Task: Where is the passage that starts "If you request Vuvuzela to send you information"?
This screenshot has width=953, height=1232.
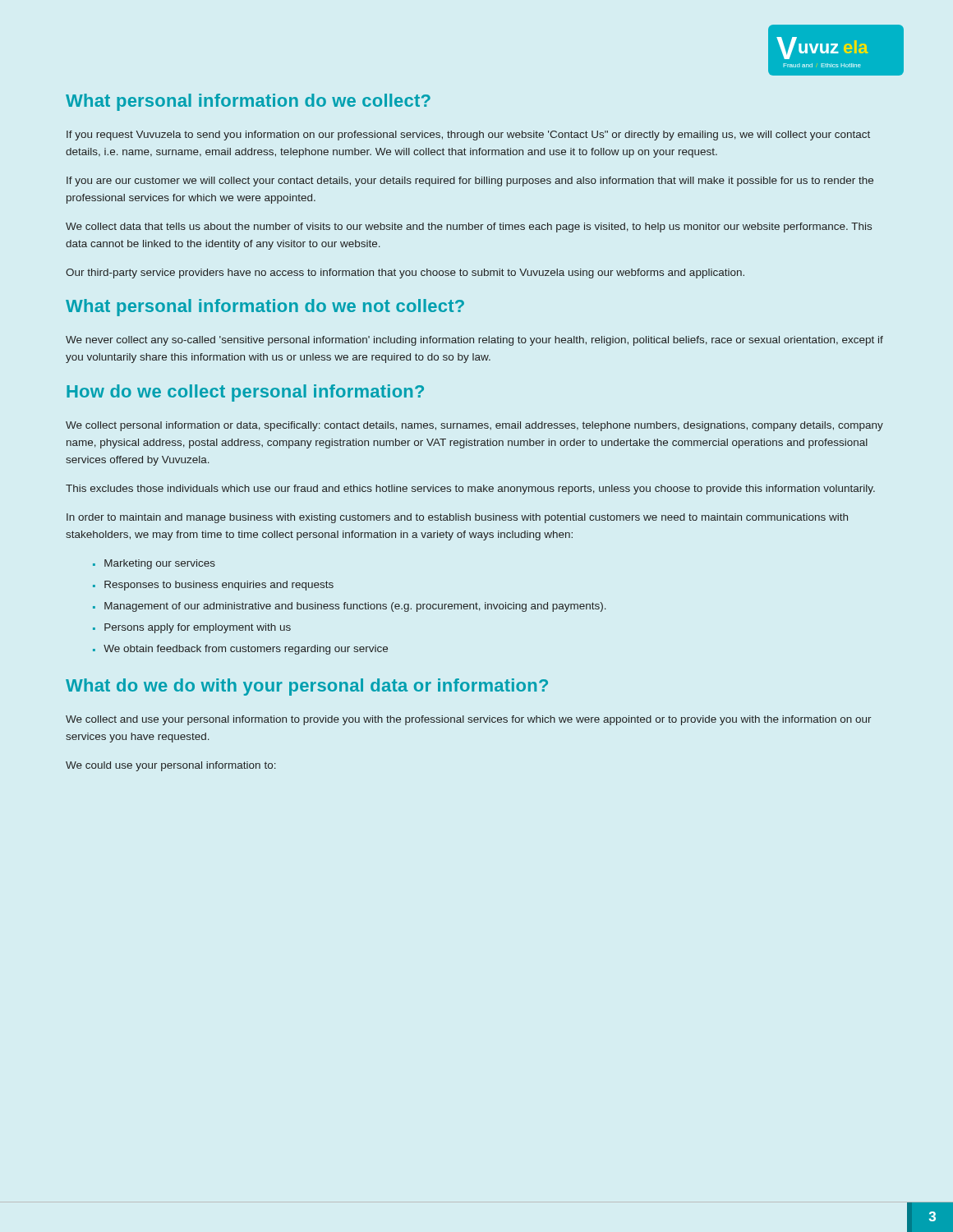Action: tap(468, 143)
